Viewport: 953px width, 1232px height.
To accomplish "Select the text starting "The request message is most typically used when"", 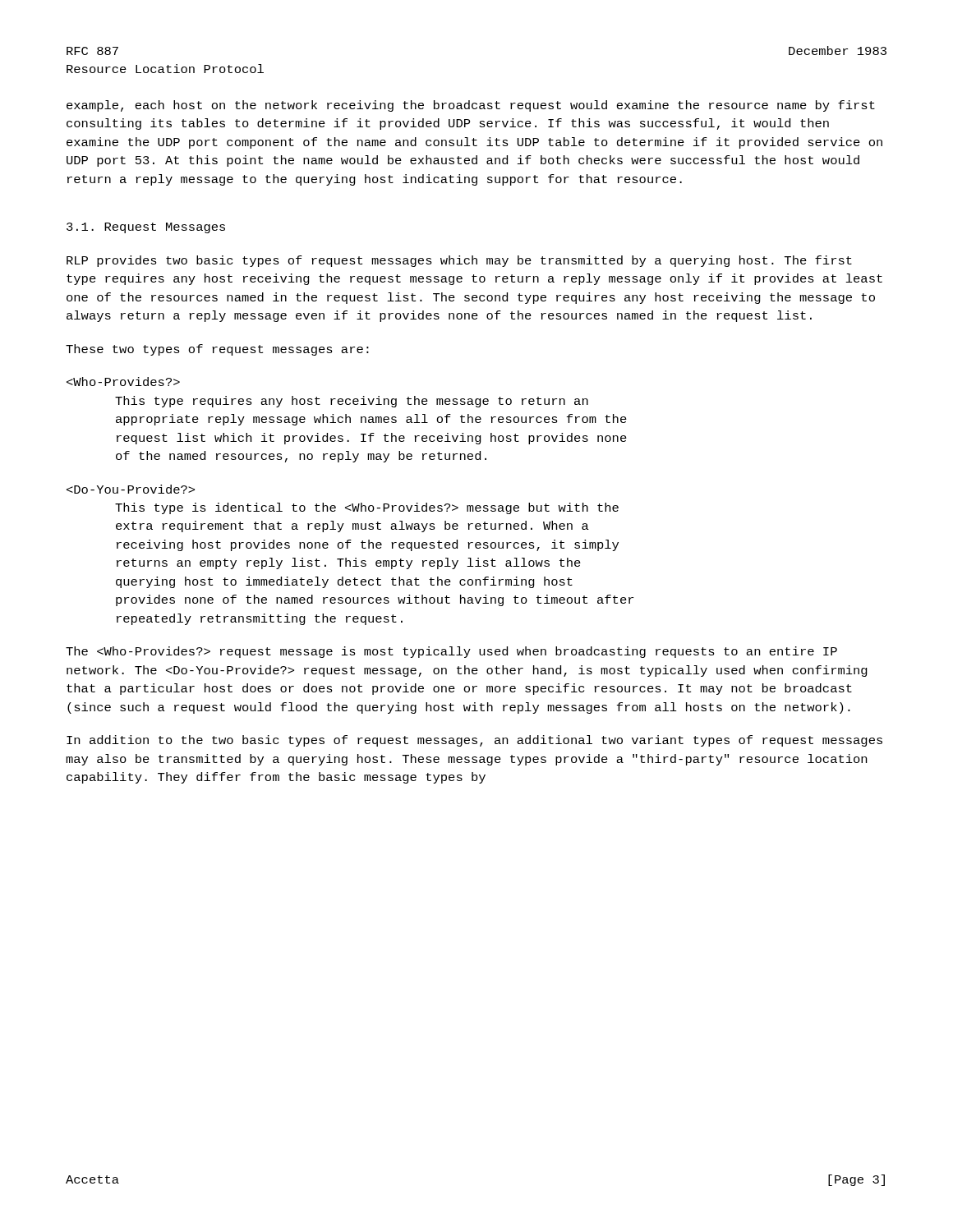I will (x=476, y=680).
